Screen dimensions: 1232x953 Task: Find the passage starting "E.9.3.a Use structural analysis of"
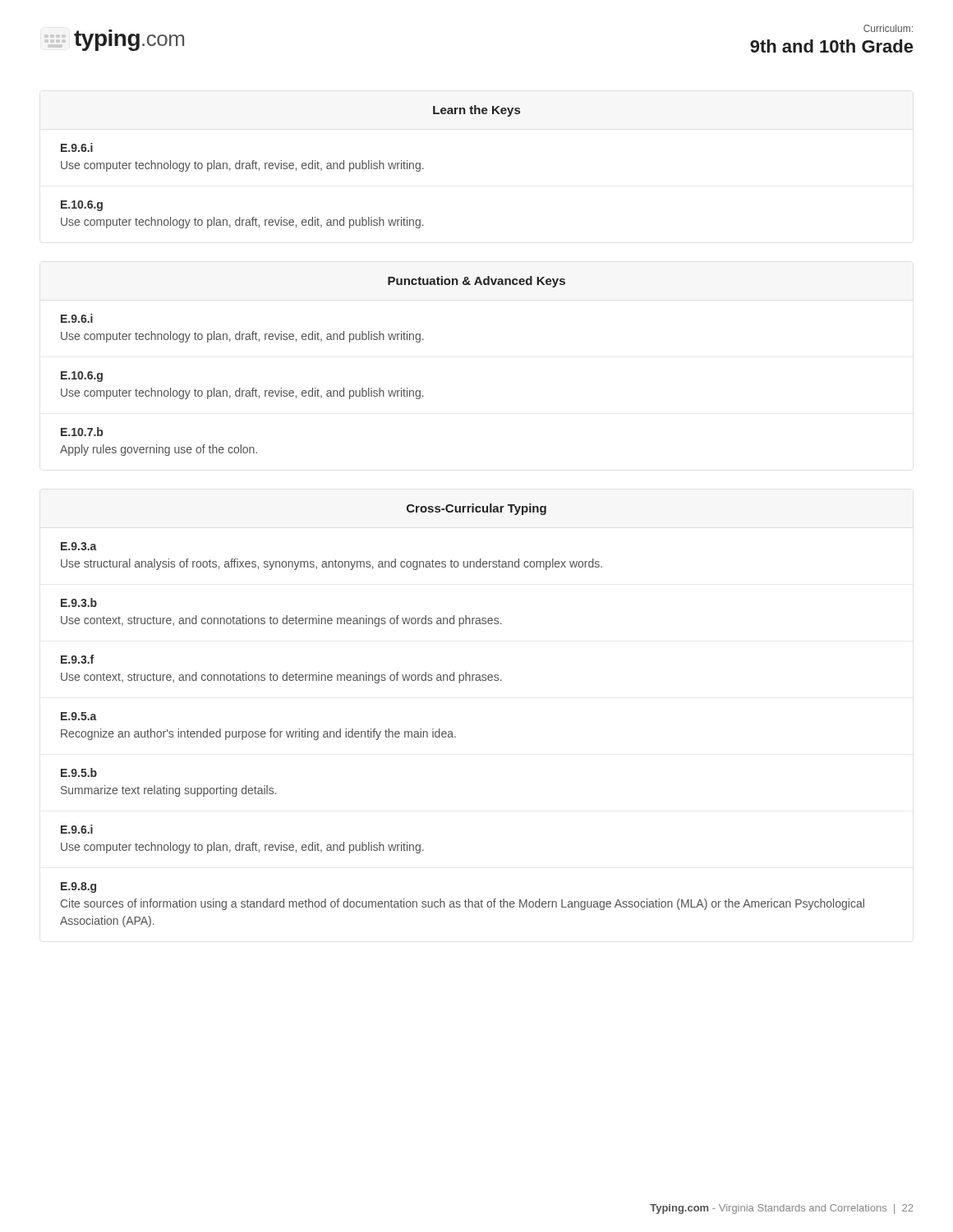476,556
